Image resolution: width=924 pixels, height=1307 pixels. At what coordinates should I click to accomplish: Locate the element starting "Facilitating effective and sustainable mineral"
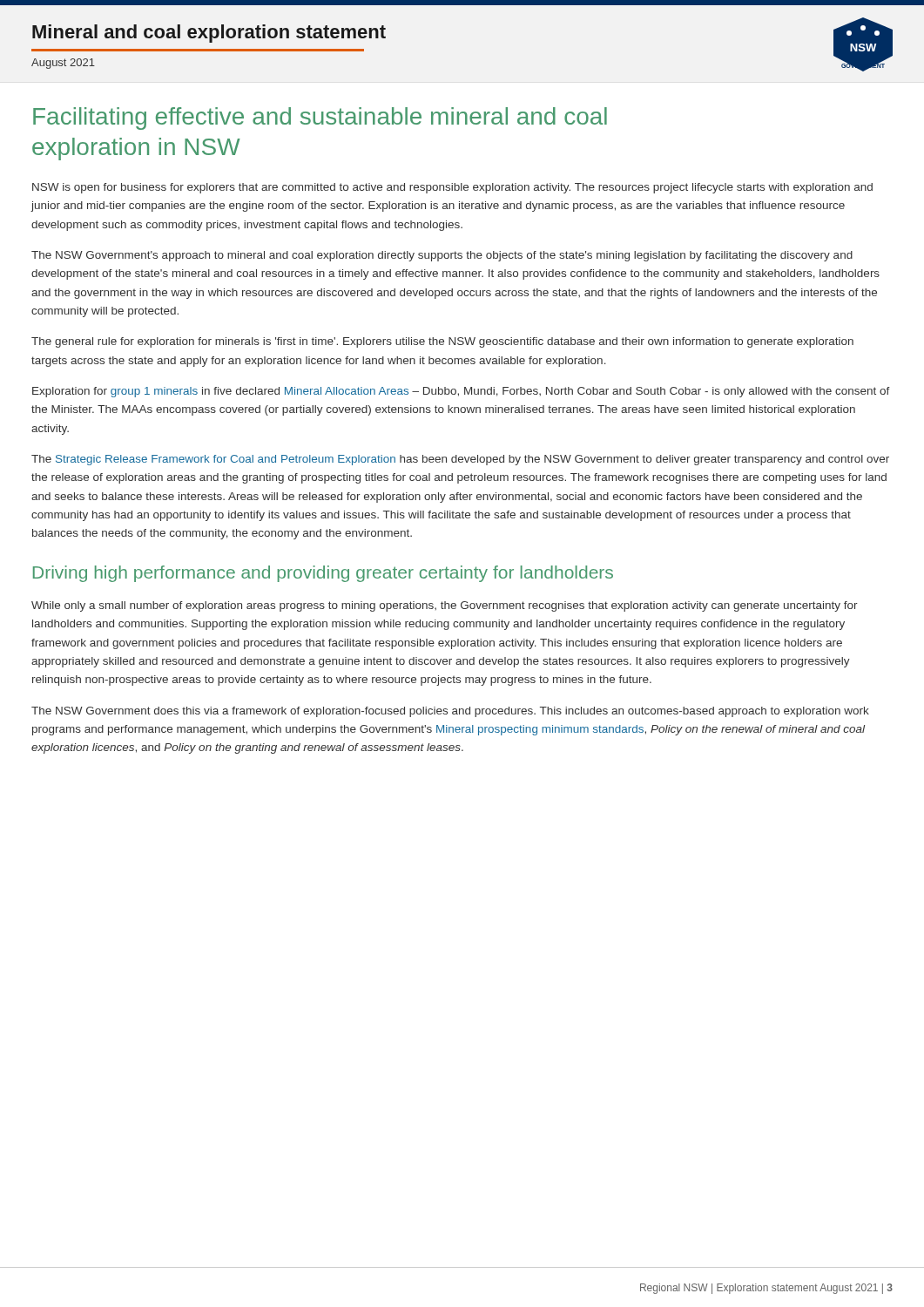[x=320, y=132]
